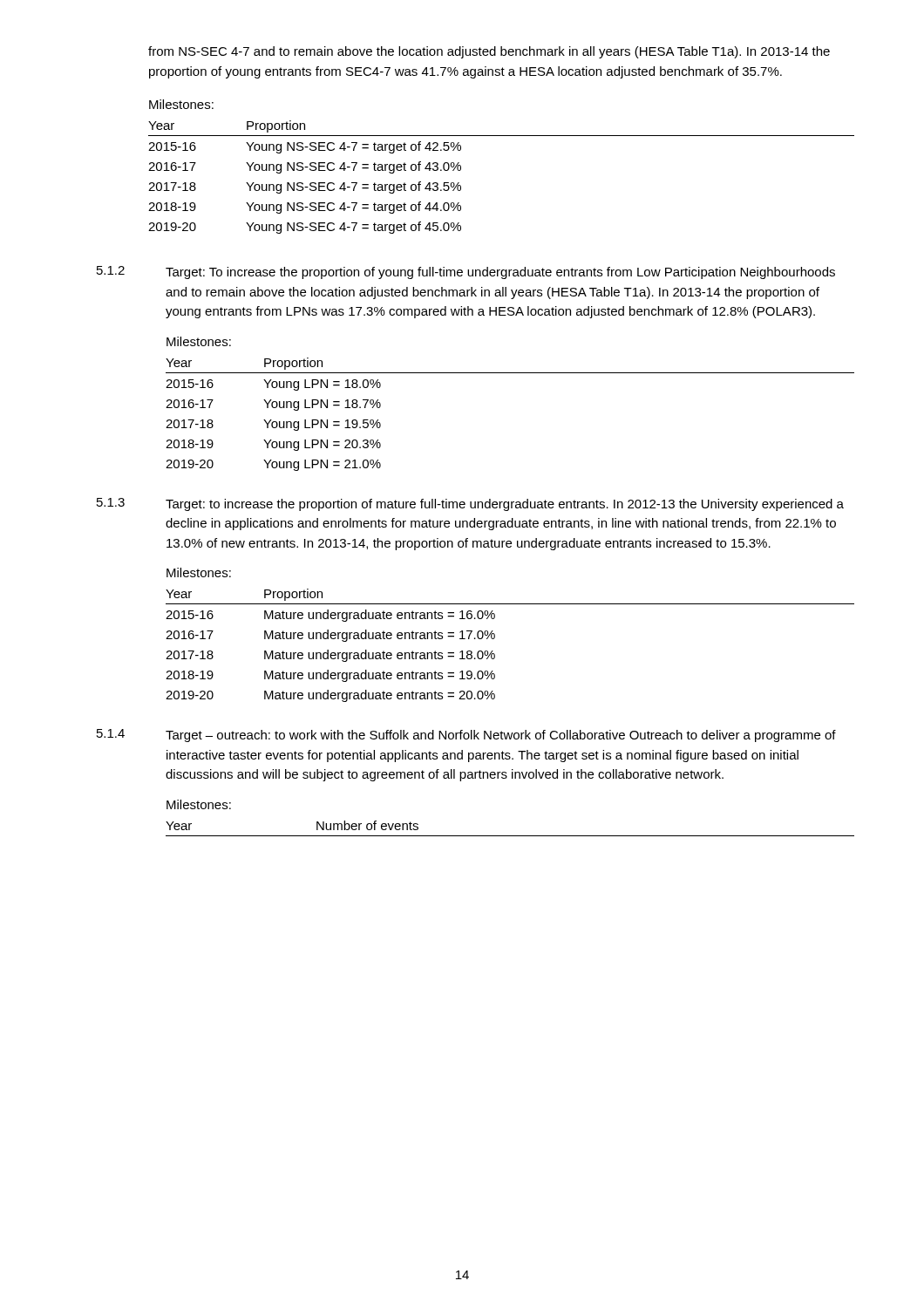Locate the table with the text "Mature undergraduate entrants = 19.0%"

coord(510,644)
